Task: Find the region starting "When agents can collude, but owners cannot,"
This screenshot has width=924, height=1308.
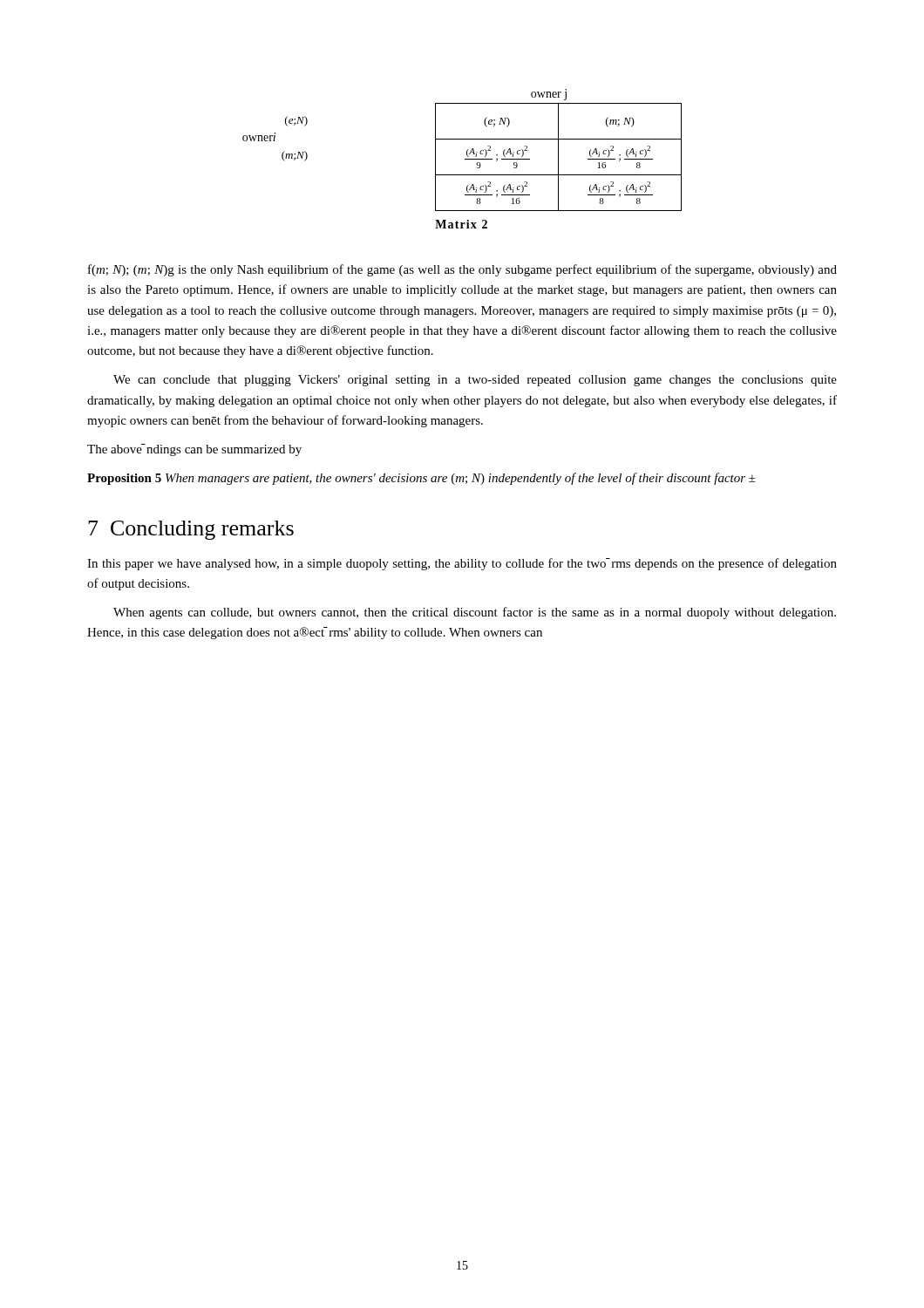Action: 462,623
